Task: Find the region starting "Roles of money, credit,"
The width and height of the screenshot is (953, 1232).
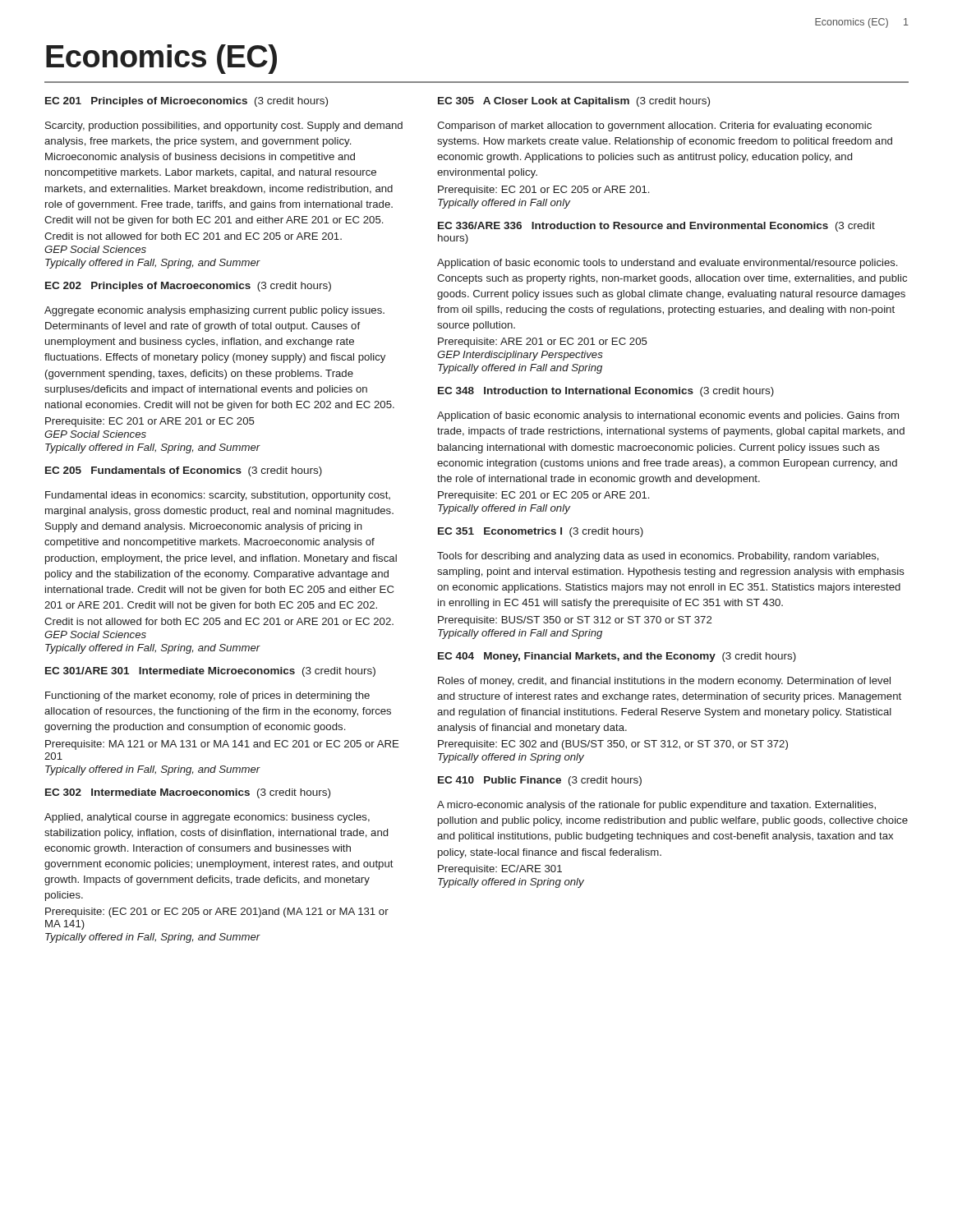Action: (x=673, y=718)
